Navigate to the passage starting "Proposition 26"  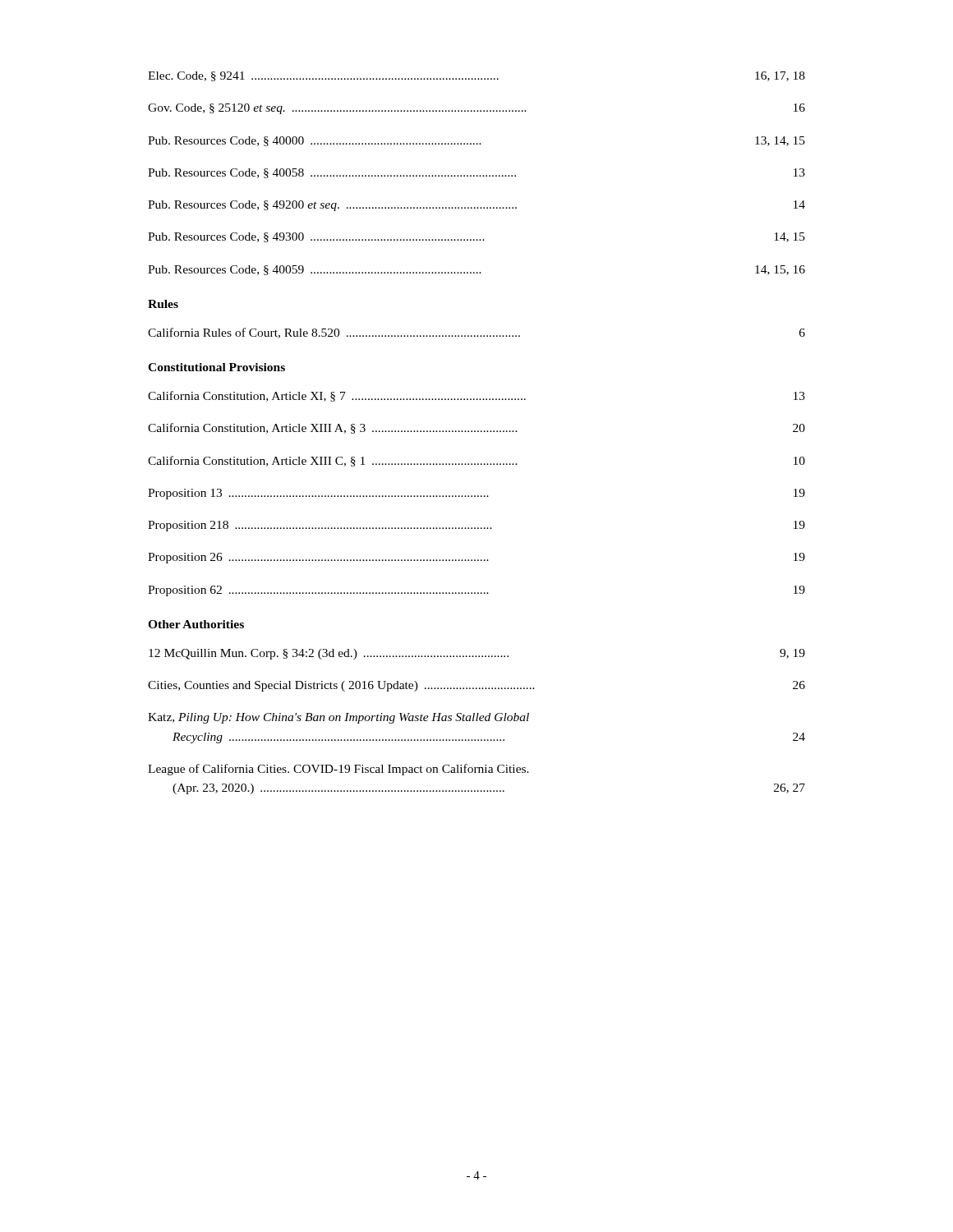[476, 557]
